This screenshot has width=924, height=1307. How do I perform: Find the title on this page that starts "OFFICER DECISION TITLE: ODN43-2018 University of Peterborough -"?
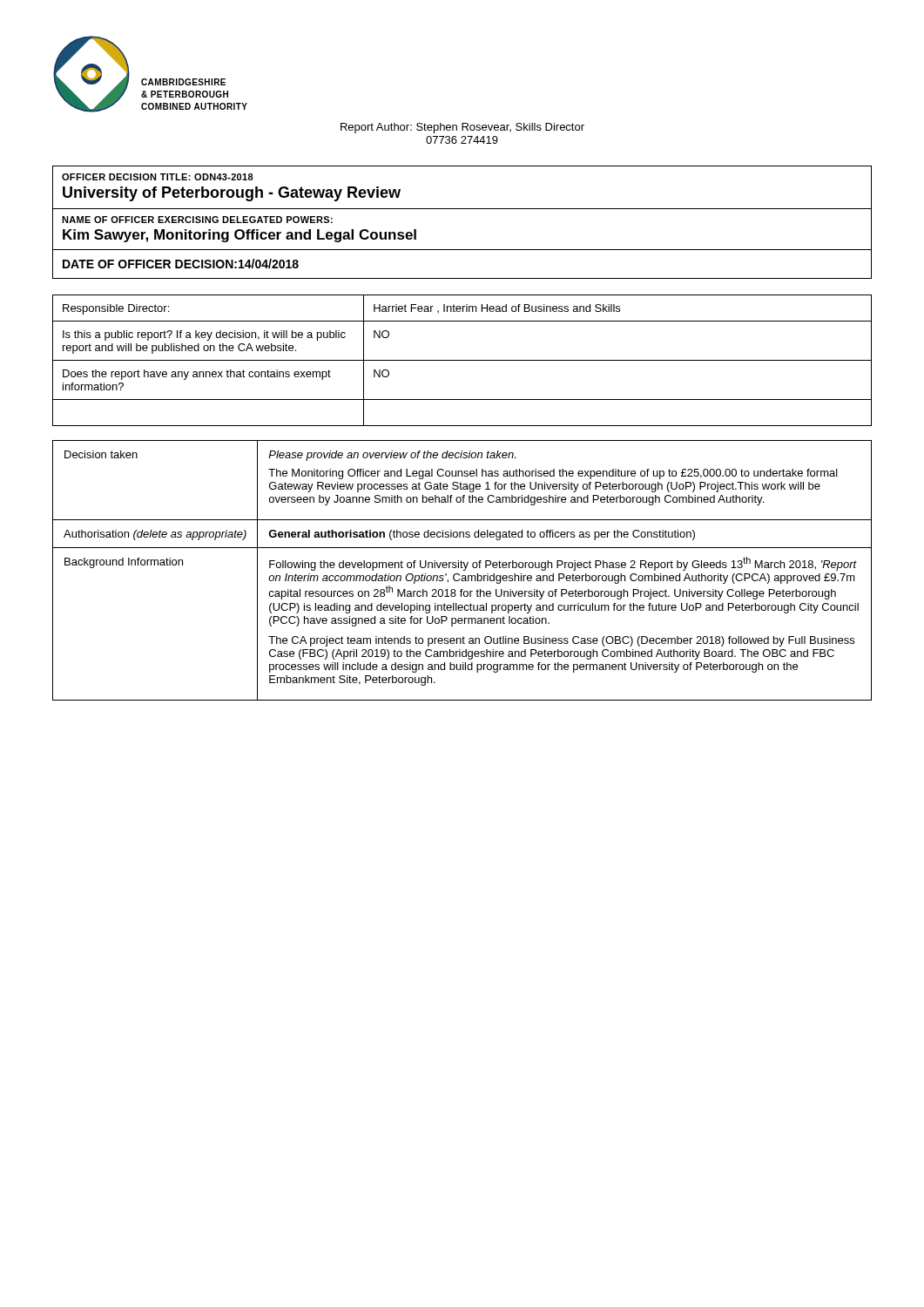462,208
